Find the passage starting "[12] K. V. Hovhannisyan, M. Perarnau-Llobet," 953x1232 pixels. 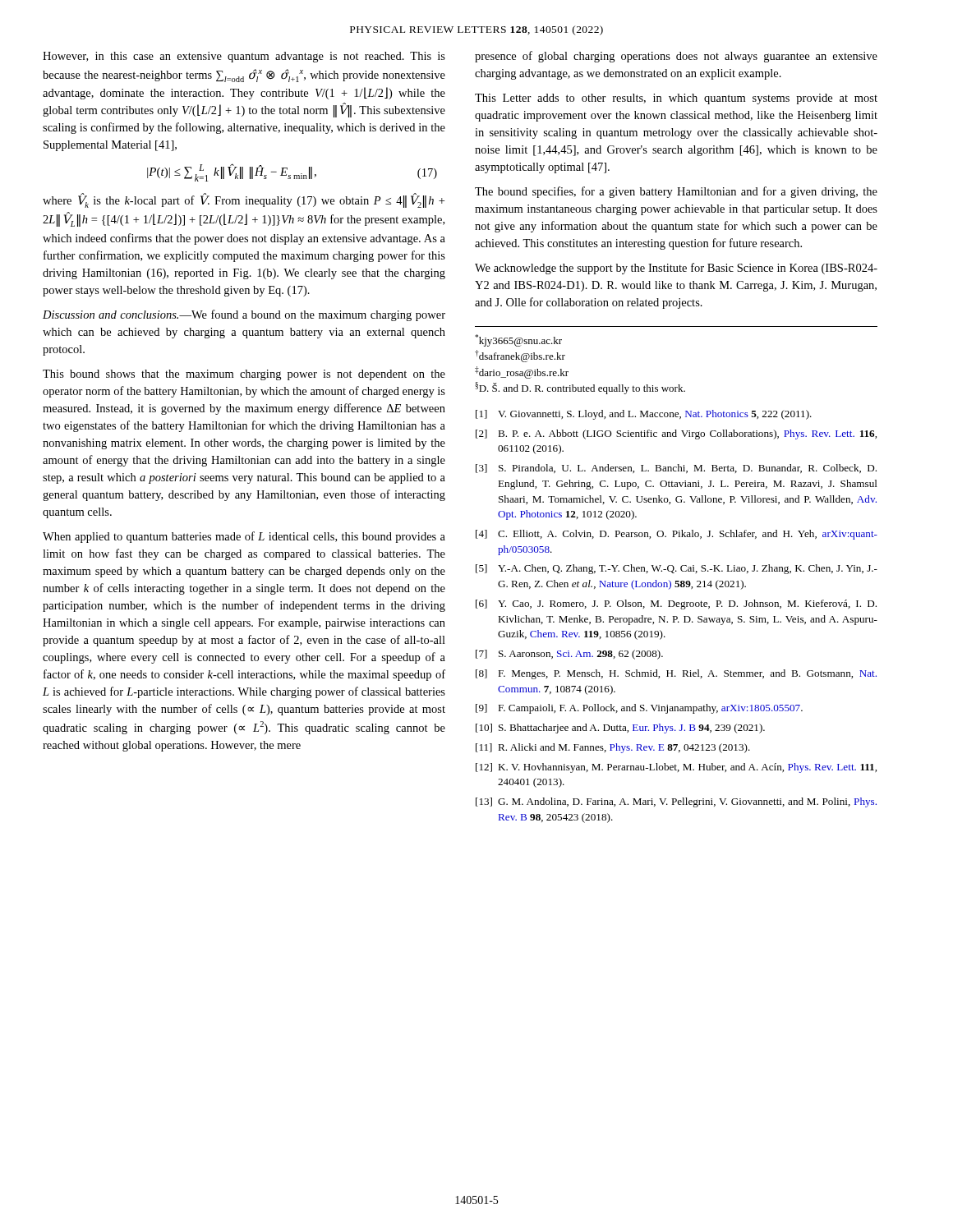676,775
